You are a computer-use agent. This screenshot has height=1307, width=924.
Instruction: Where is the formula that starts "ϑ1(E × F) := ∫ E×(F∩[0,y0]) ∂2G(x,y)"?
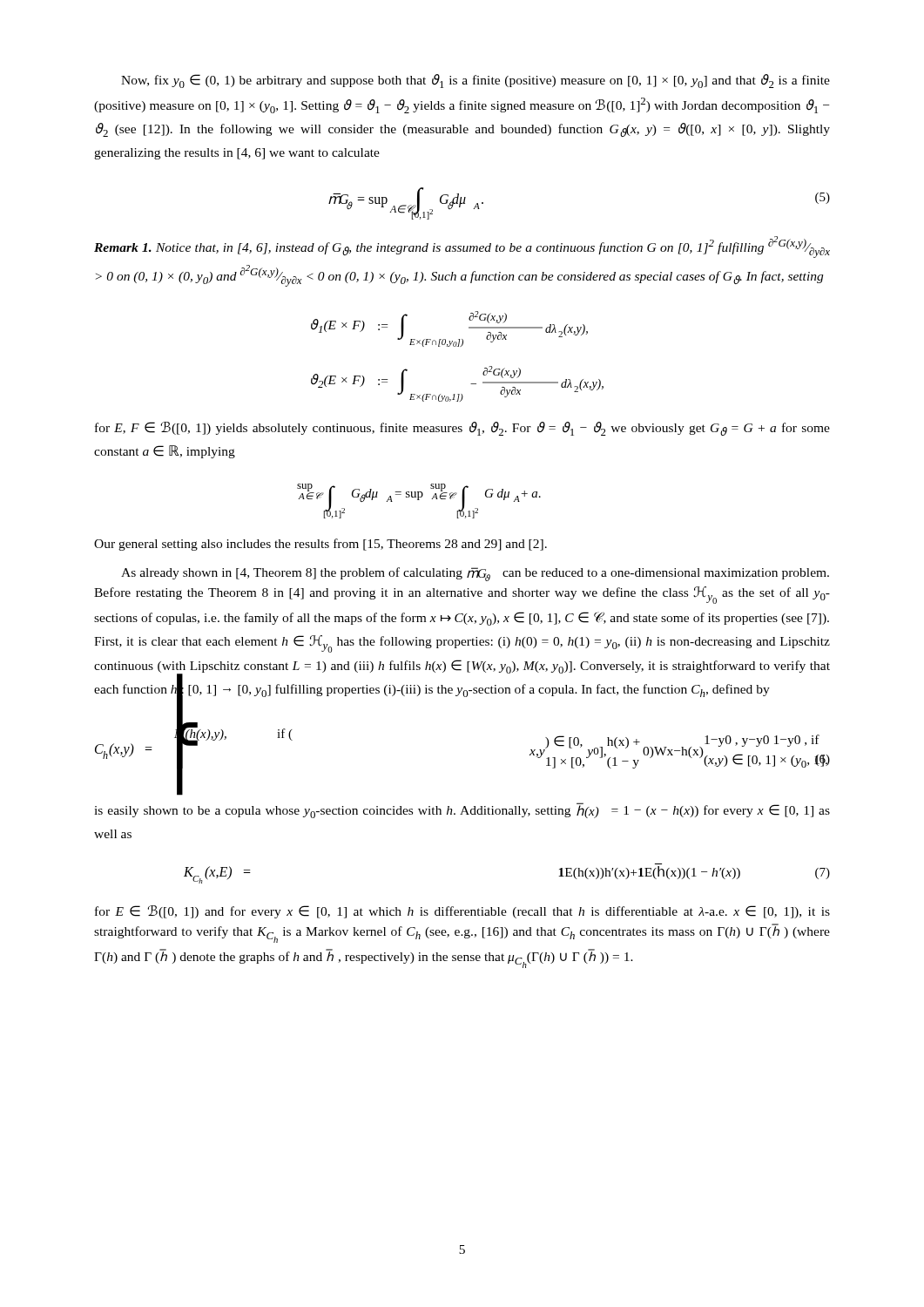[x=462, y=353]
